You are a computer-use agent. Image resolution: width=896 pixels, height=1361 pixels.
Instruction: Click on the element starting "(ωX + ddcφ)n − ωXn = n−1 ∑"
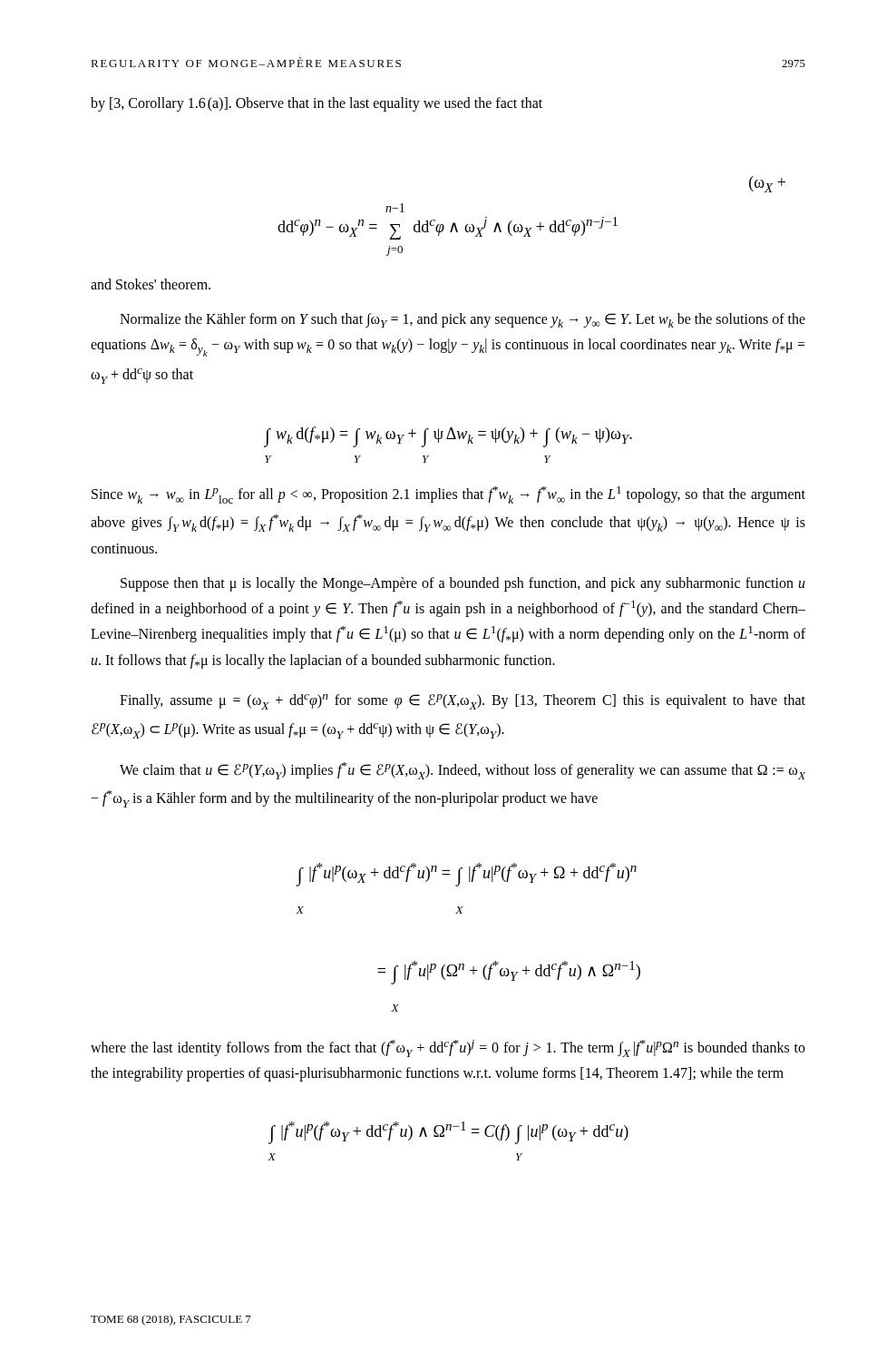coord(767,184)
